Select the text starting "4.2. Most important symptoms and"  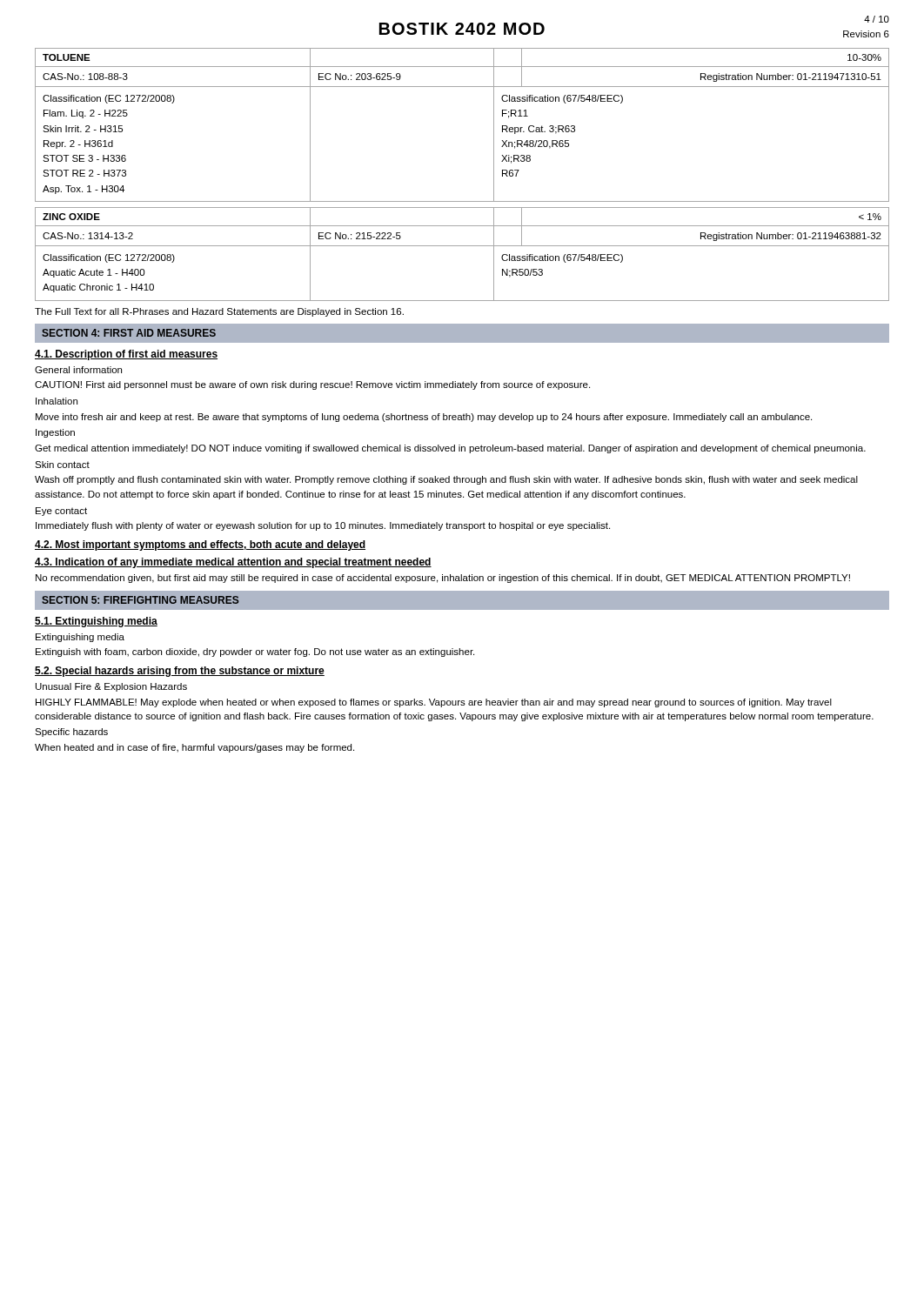coord(200,545)
